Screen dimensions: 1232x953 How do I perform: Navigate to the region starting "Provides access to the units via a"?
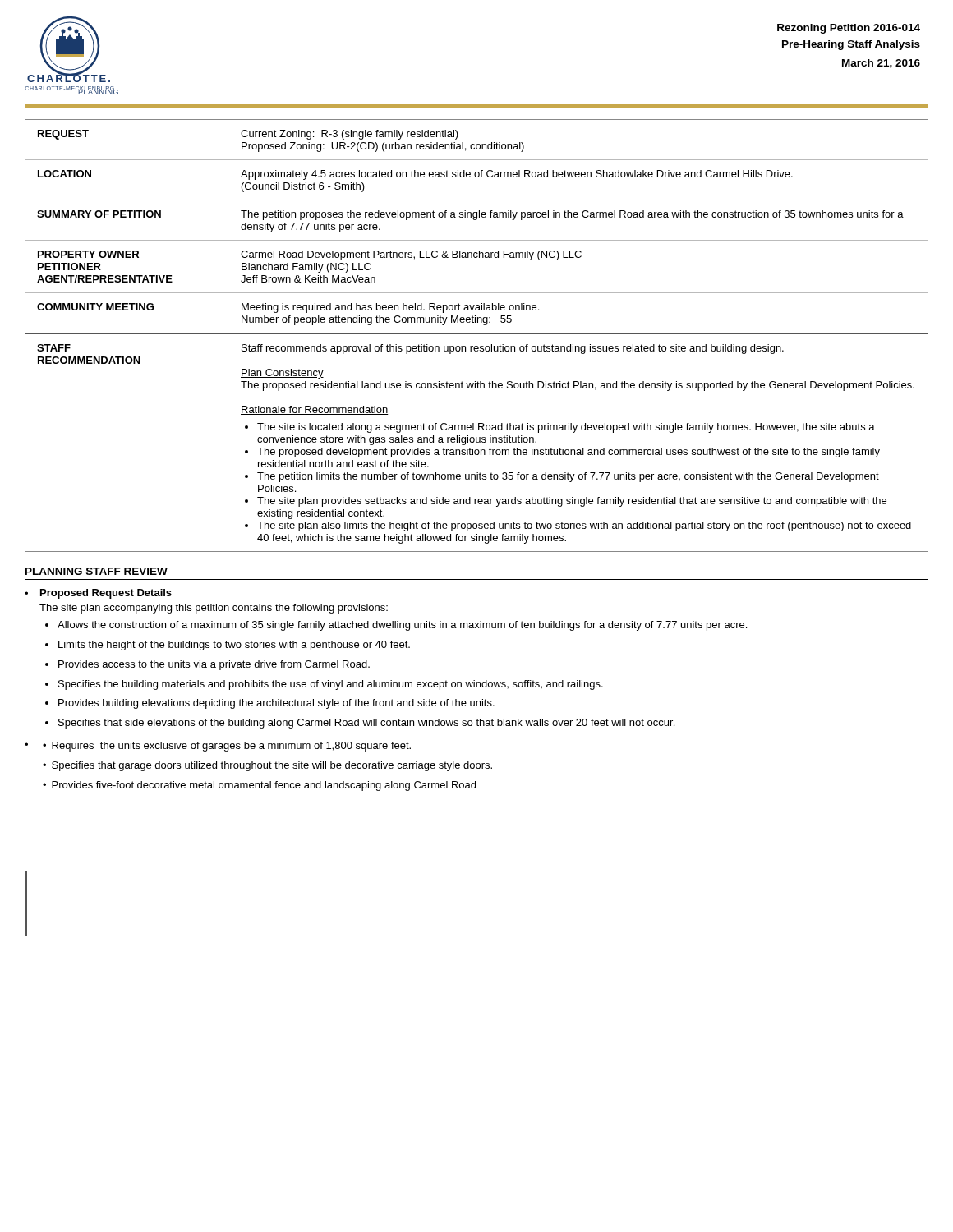[x=214, y=664]
